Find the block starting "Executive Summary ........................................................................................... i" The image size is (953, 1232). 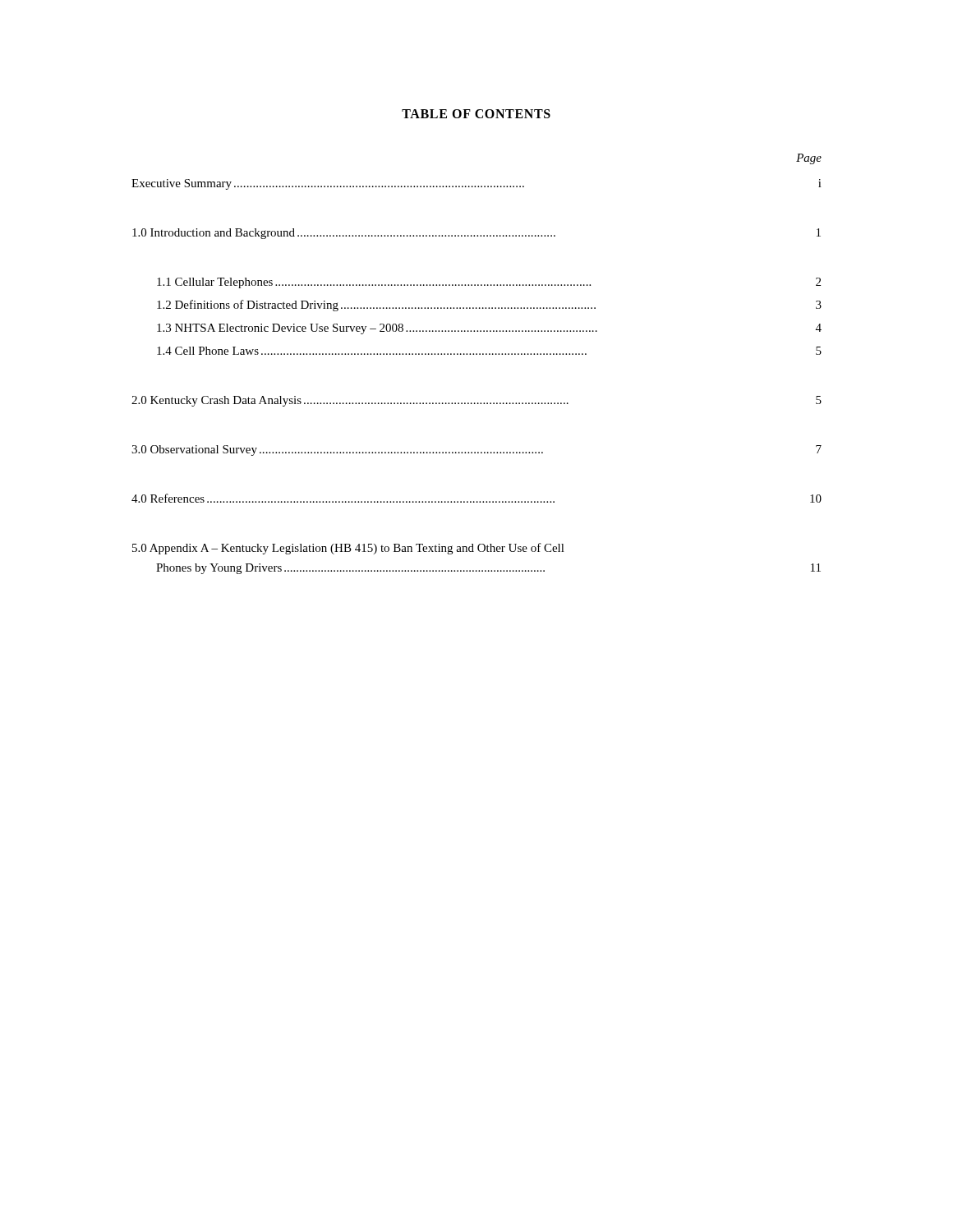click(x=476, y=183)
